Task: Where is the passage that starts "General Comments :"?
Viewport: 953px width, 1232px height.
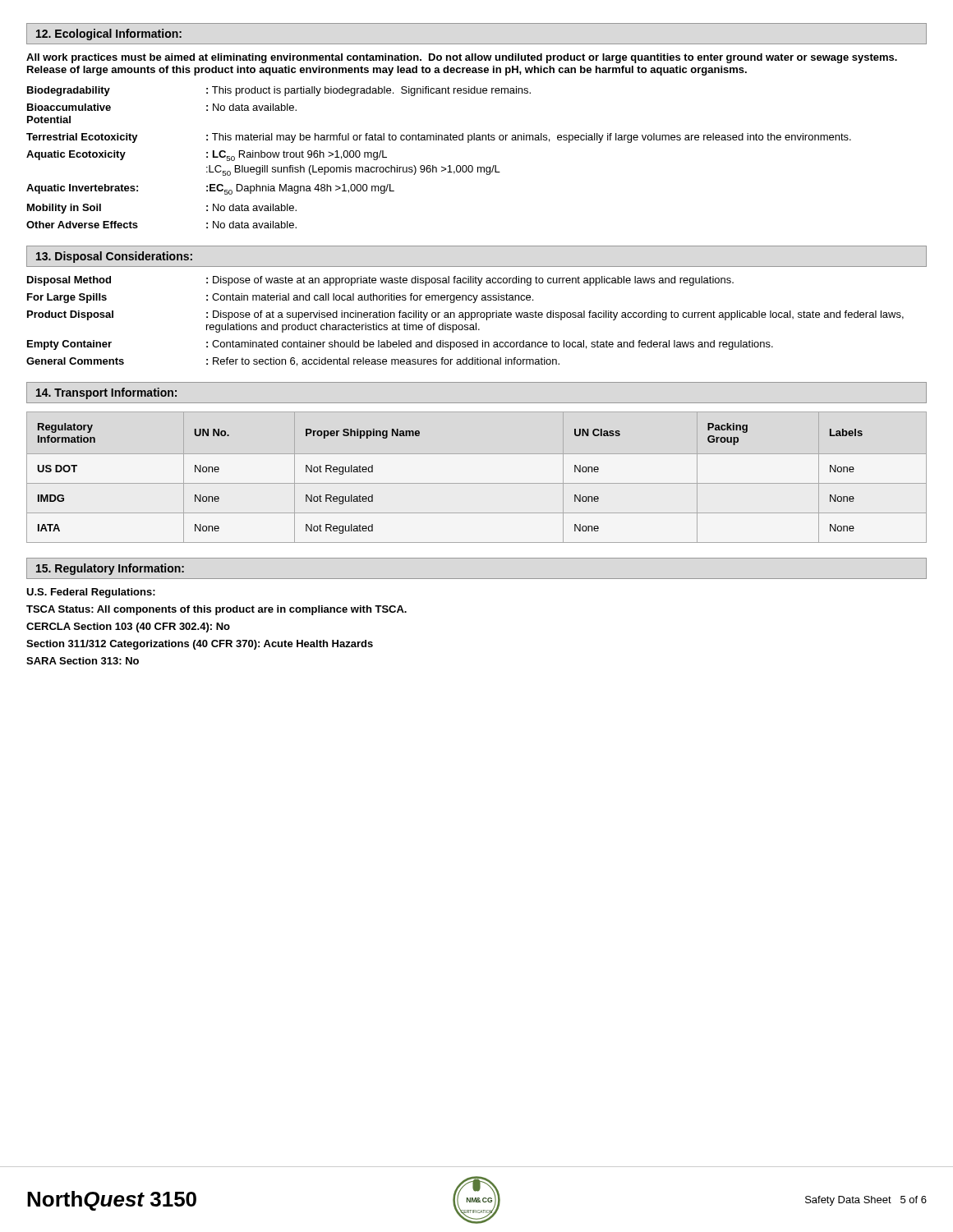Action: 476,361
